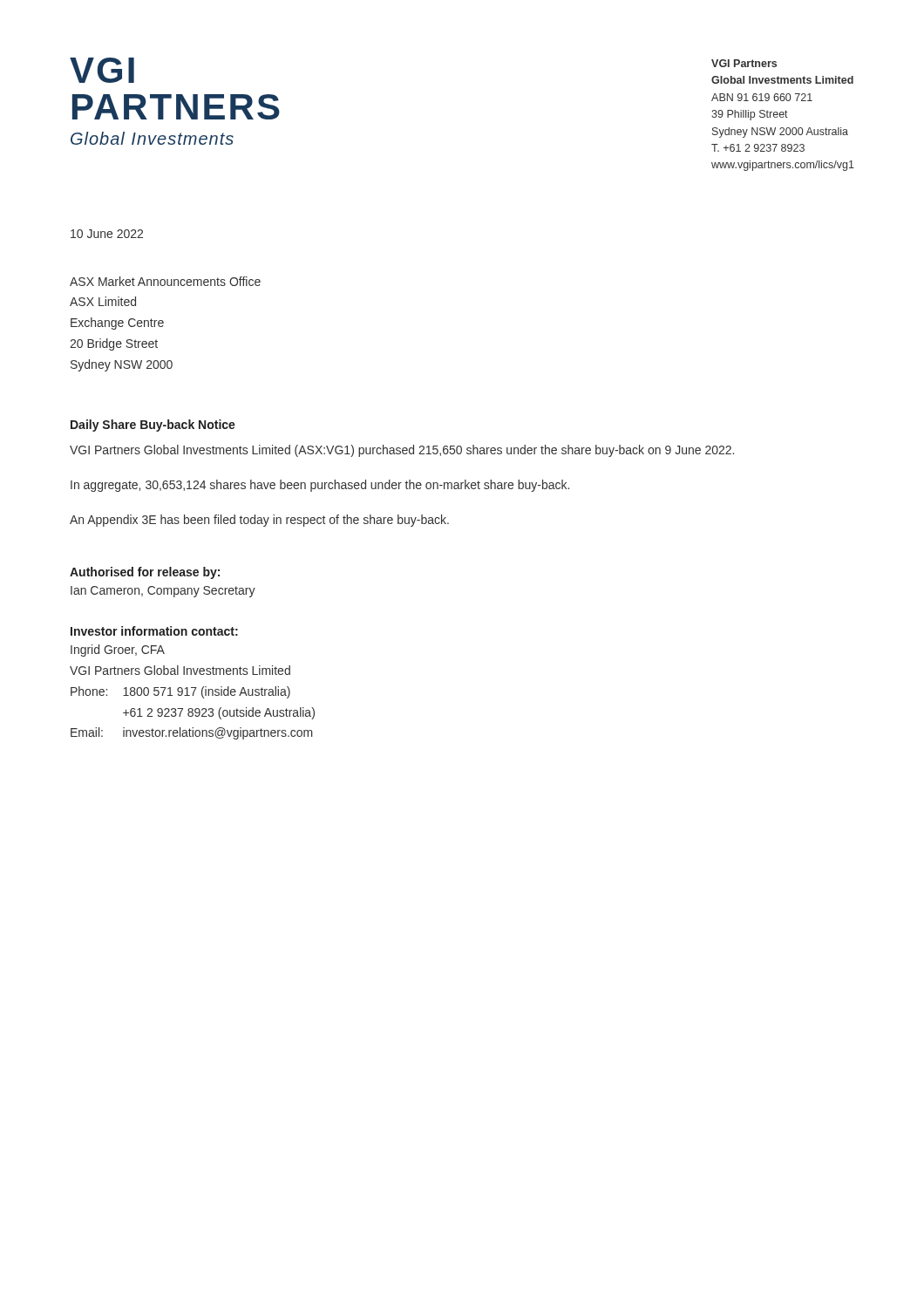Screen dimensions: 1308x924
Task: Locate the text "10 June 2022"
Action: coord(107,233)
